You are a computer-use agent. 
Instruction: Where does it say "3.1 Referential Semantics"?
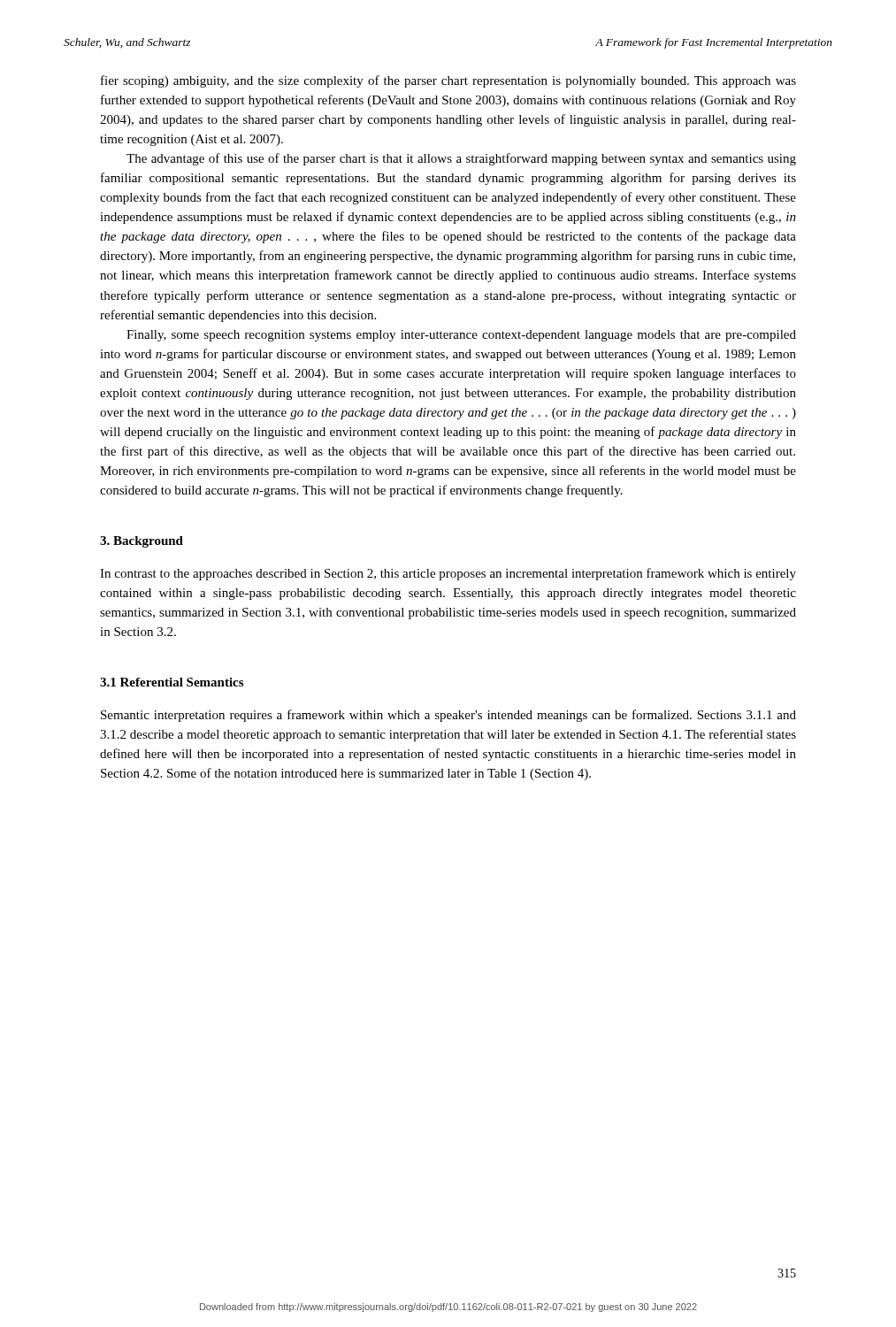pyautogui.click(x=172, y=682)
